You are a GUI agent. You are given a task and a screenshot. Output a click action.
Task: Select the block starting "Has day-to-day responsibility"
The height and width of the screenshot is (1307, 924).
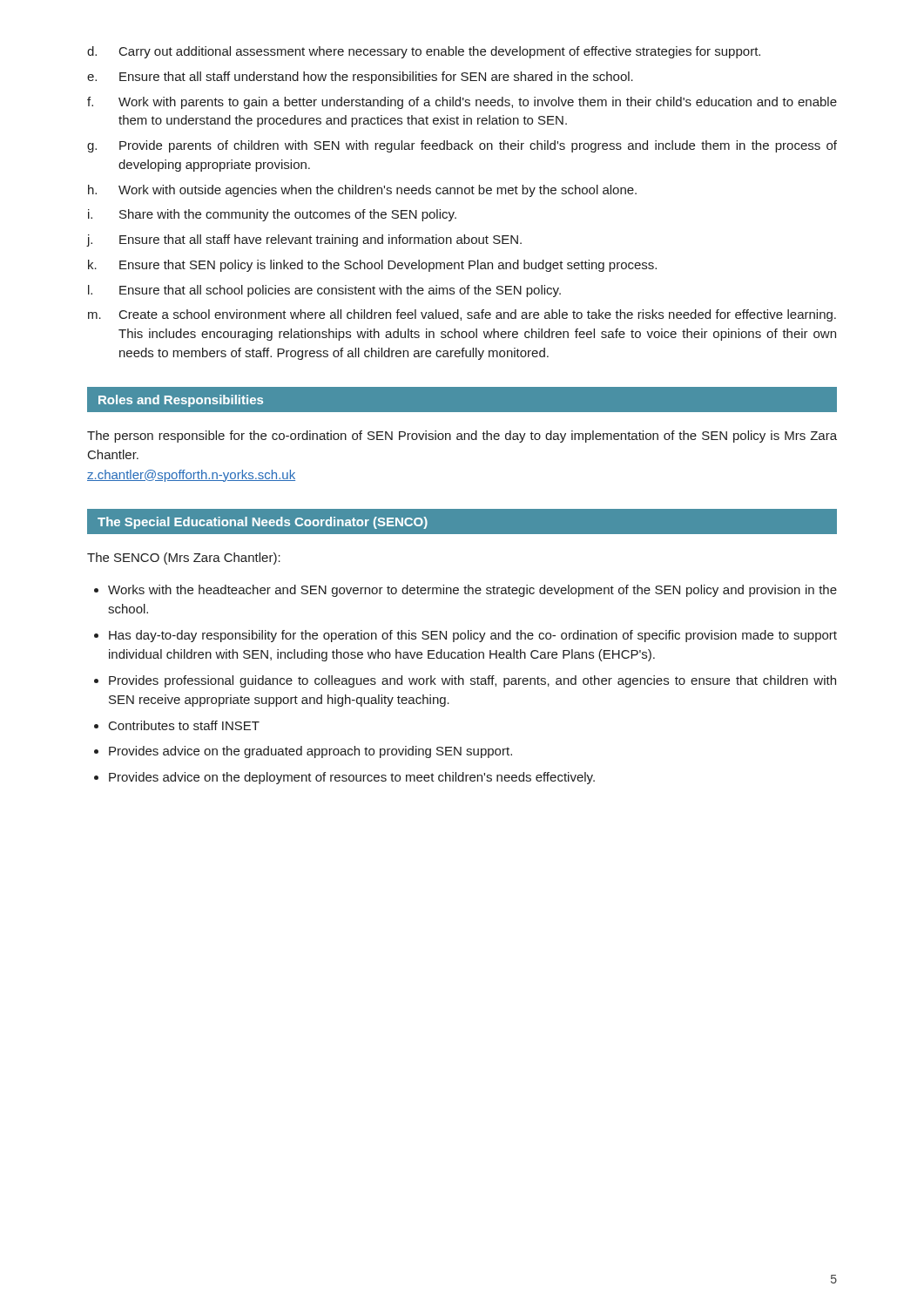click(472, 644)
